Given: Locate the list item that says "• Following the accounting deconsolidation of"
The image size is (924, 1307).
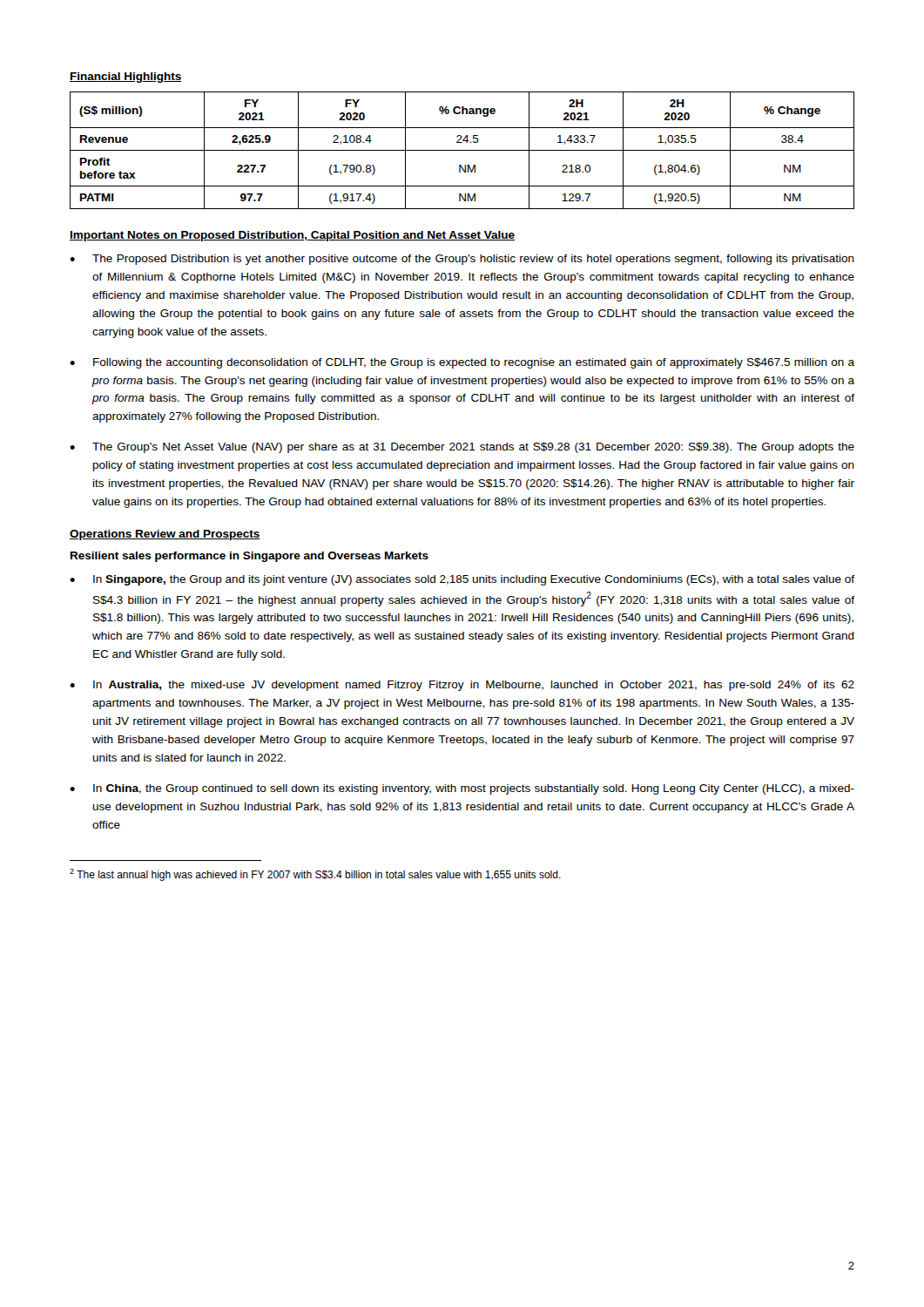Looking at the screenshot, I should (462, 390).
